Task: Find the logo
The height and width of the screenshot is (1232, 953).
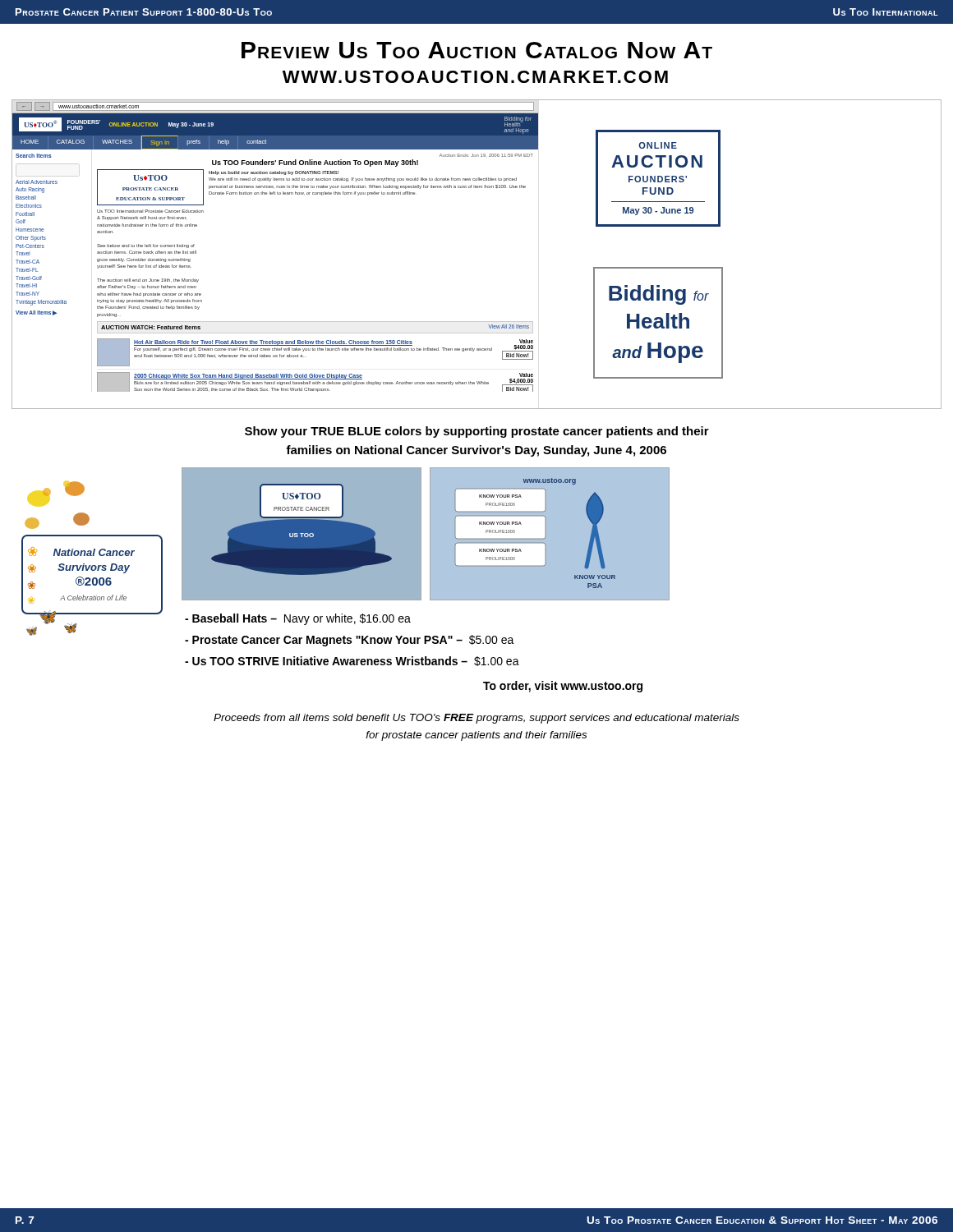Action: coord(92,556)
